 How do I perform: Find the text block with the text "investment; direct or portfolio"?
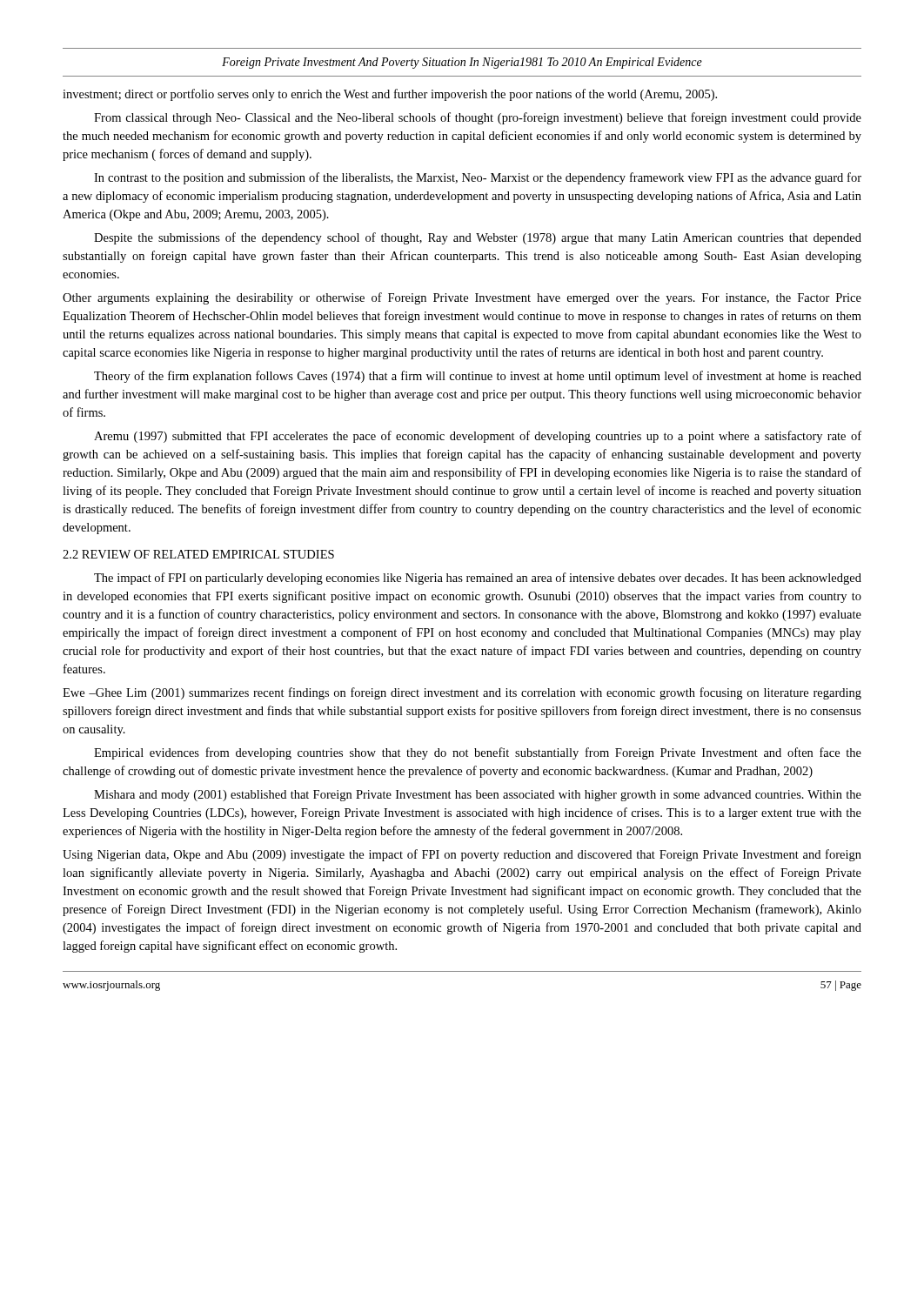pos(462,94)
